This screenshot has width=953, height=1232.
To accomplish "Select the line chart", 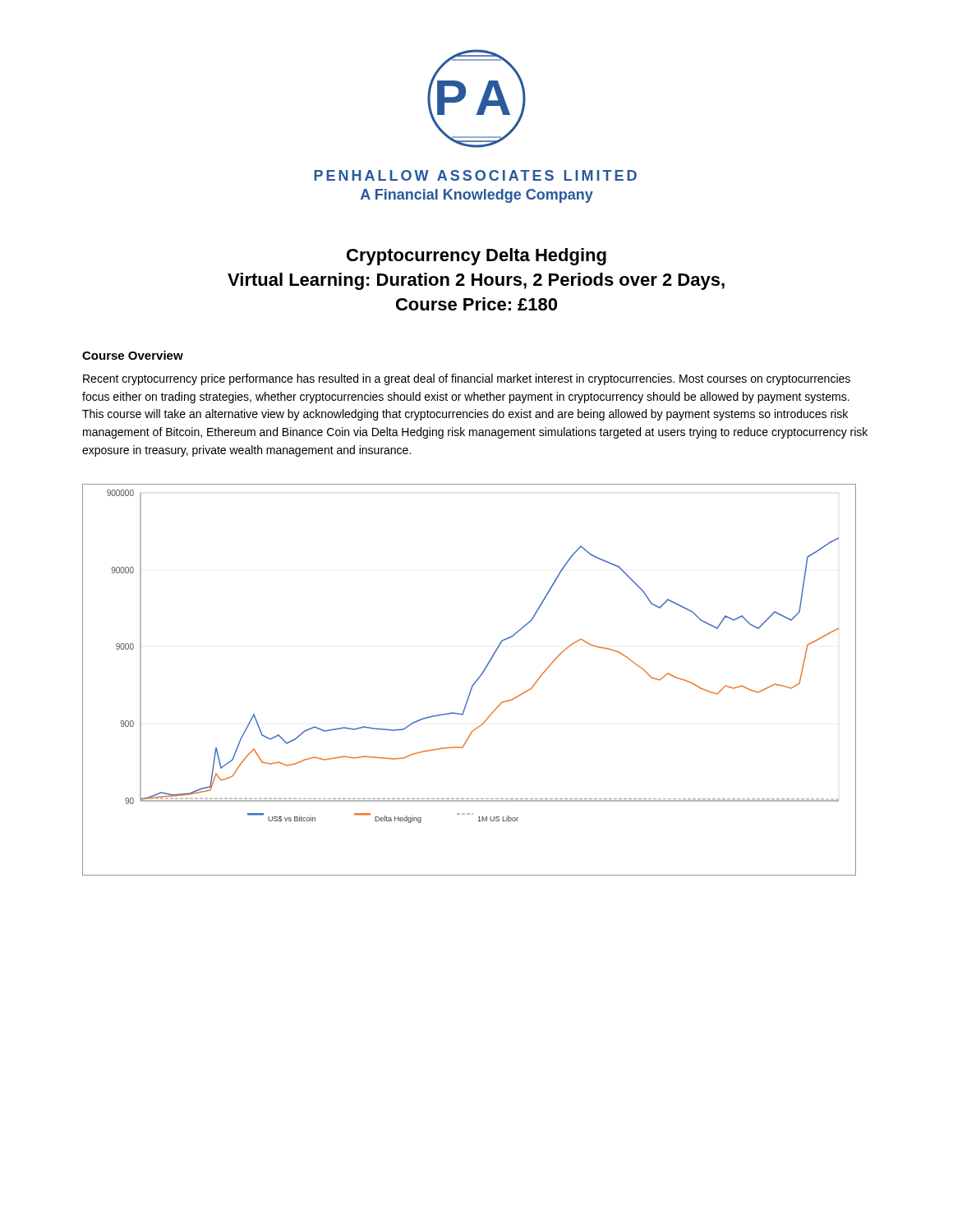I will [x=476, y=680].
